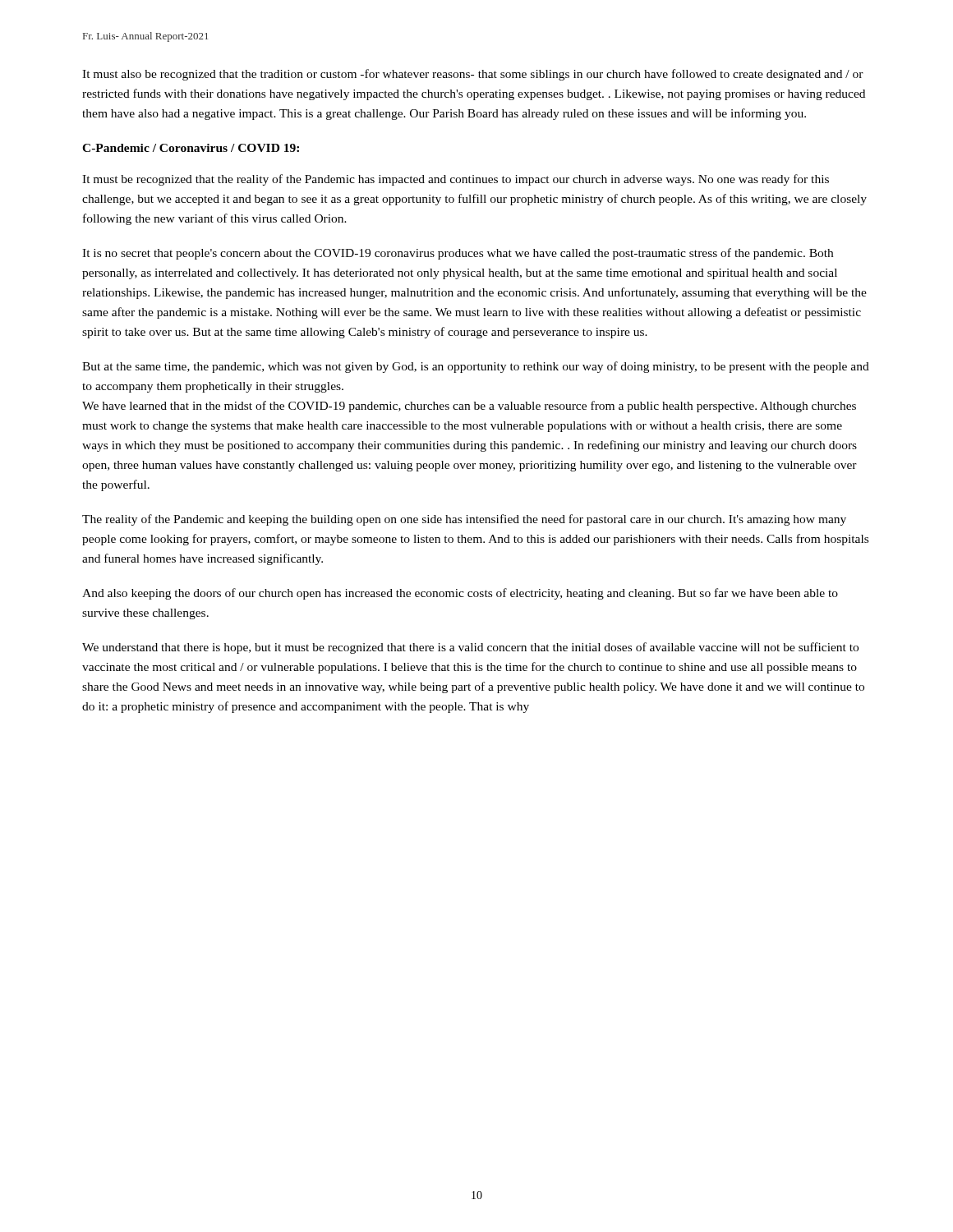
Task: Click on the text block that says "It must be"
Action: (474, 198)
